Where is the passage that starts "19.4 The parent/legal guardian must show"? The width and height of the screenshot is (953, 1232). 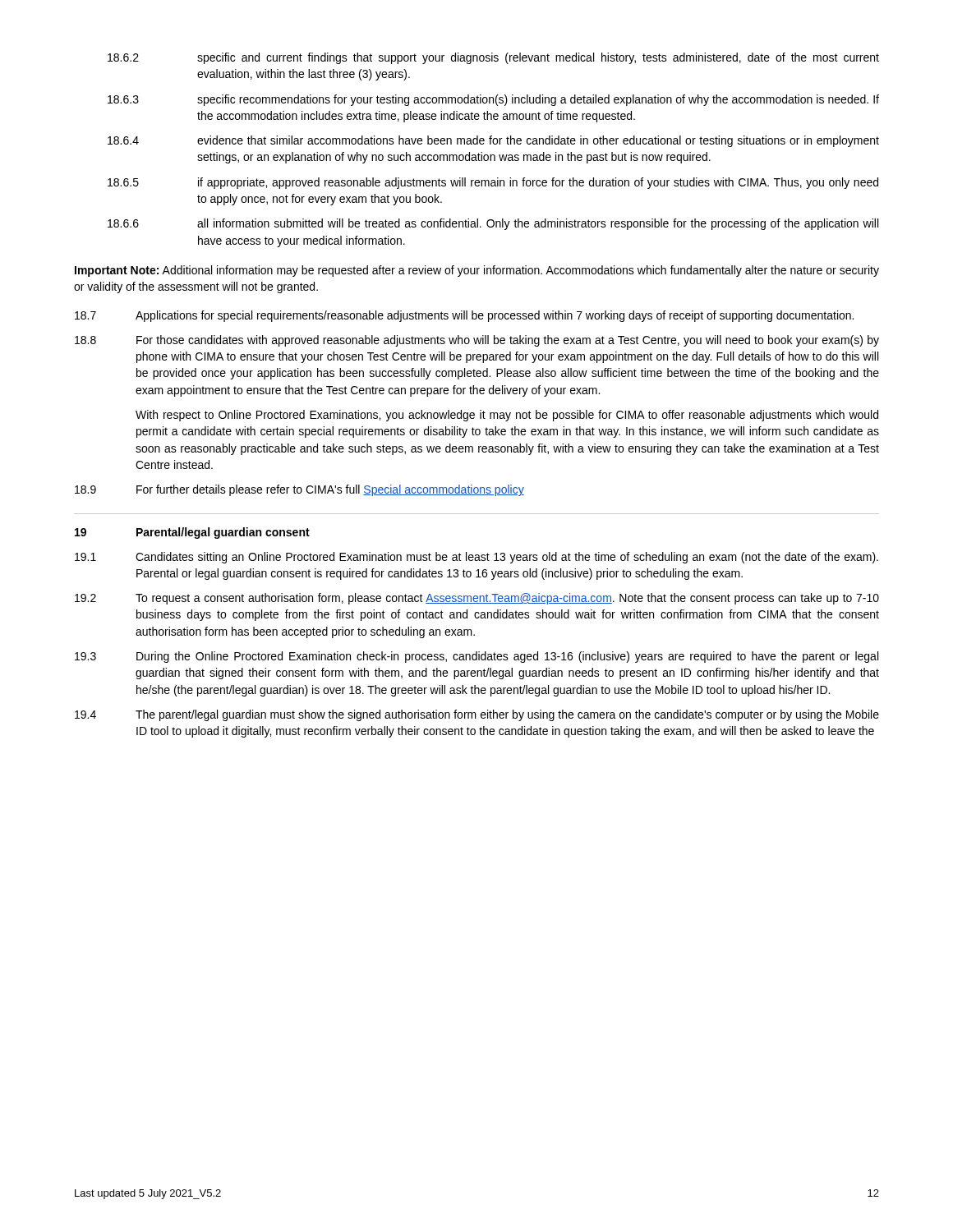pyautogui.click(x=476, y=723)
